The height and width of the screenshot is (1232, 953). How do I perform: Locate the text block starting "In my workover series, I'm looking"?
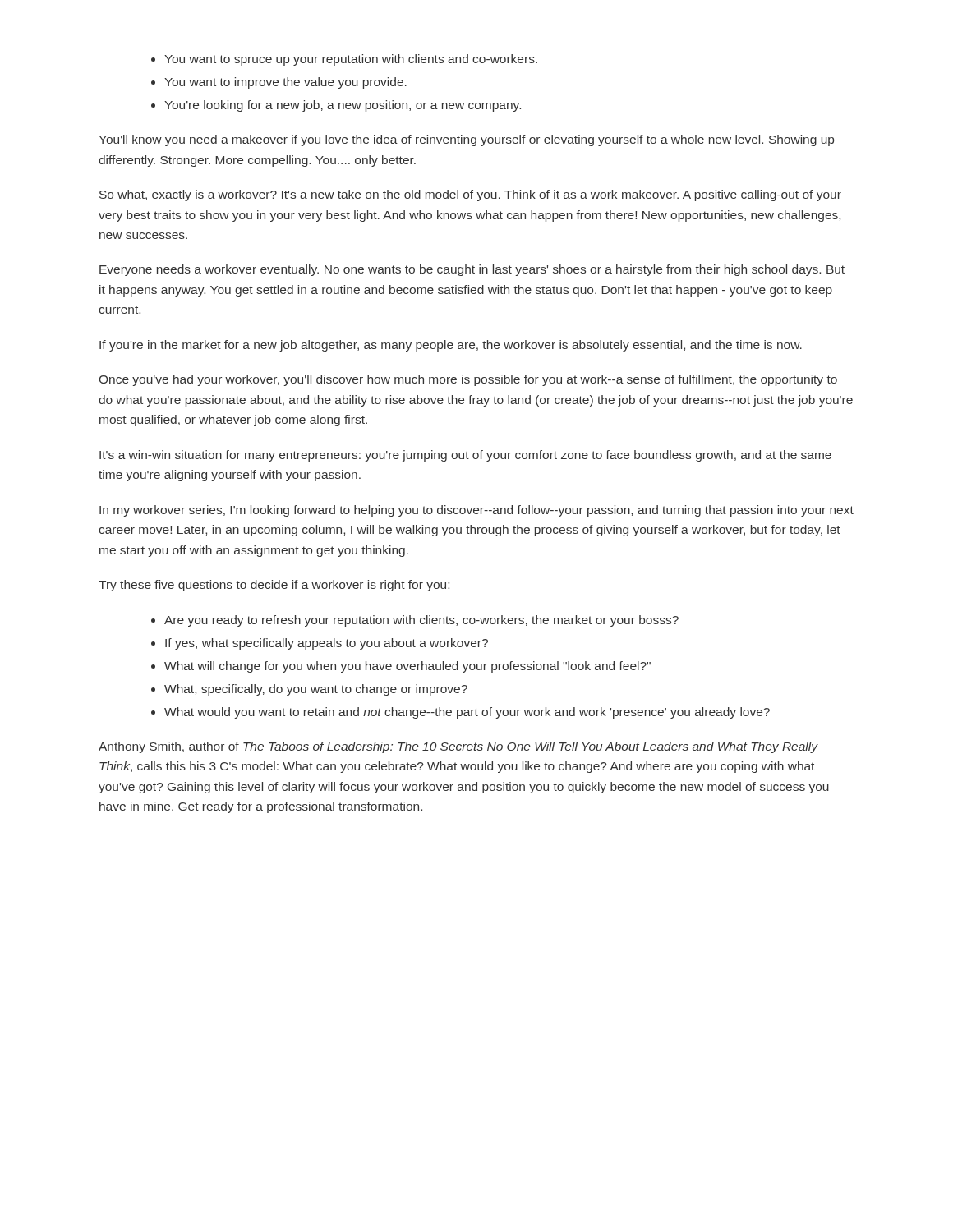(x=476, y=530)
